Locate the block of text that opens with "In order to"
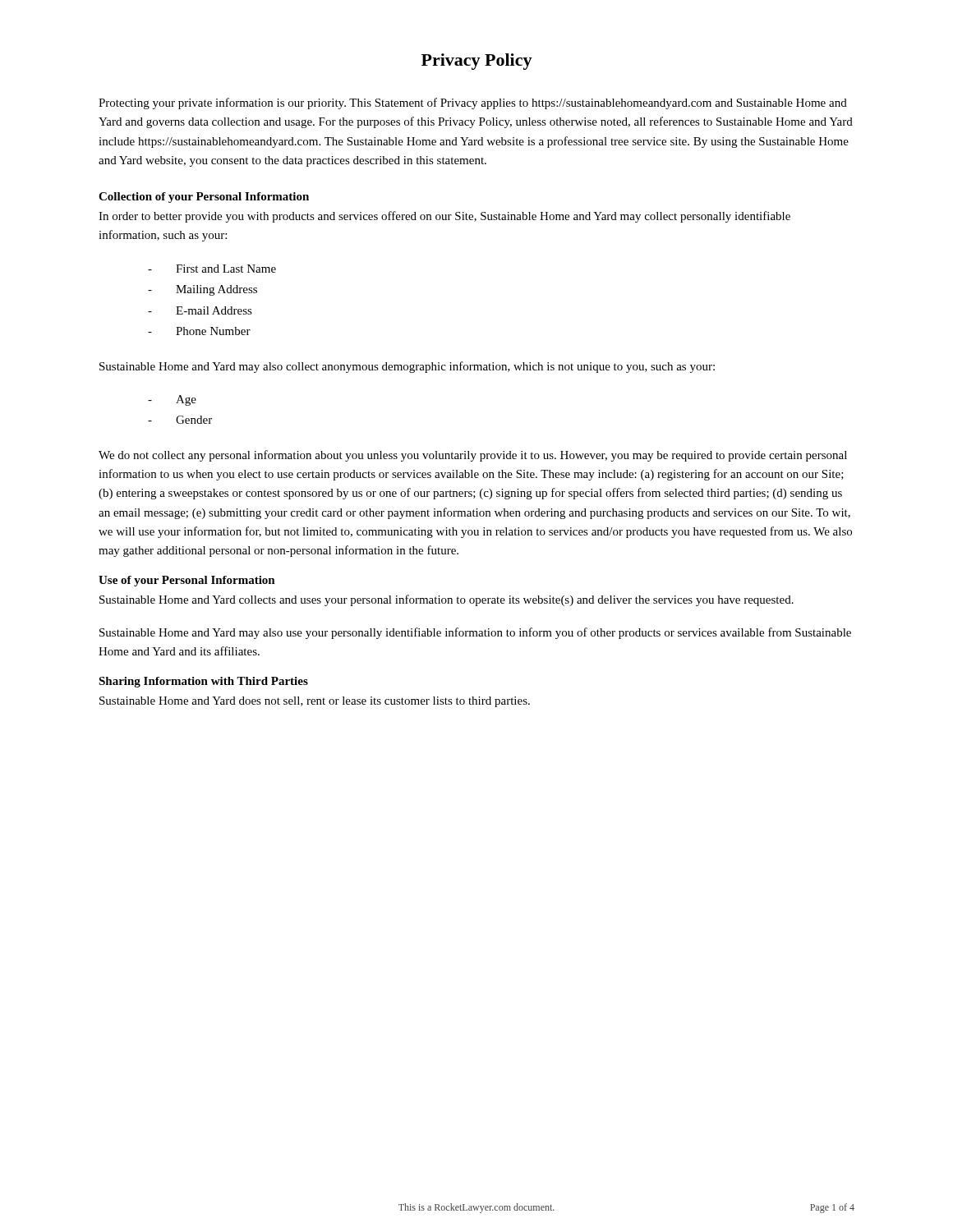This screenshot has height=1232, width=953. (445, 226)
